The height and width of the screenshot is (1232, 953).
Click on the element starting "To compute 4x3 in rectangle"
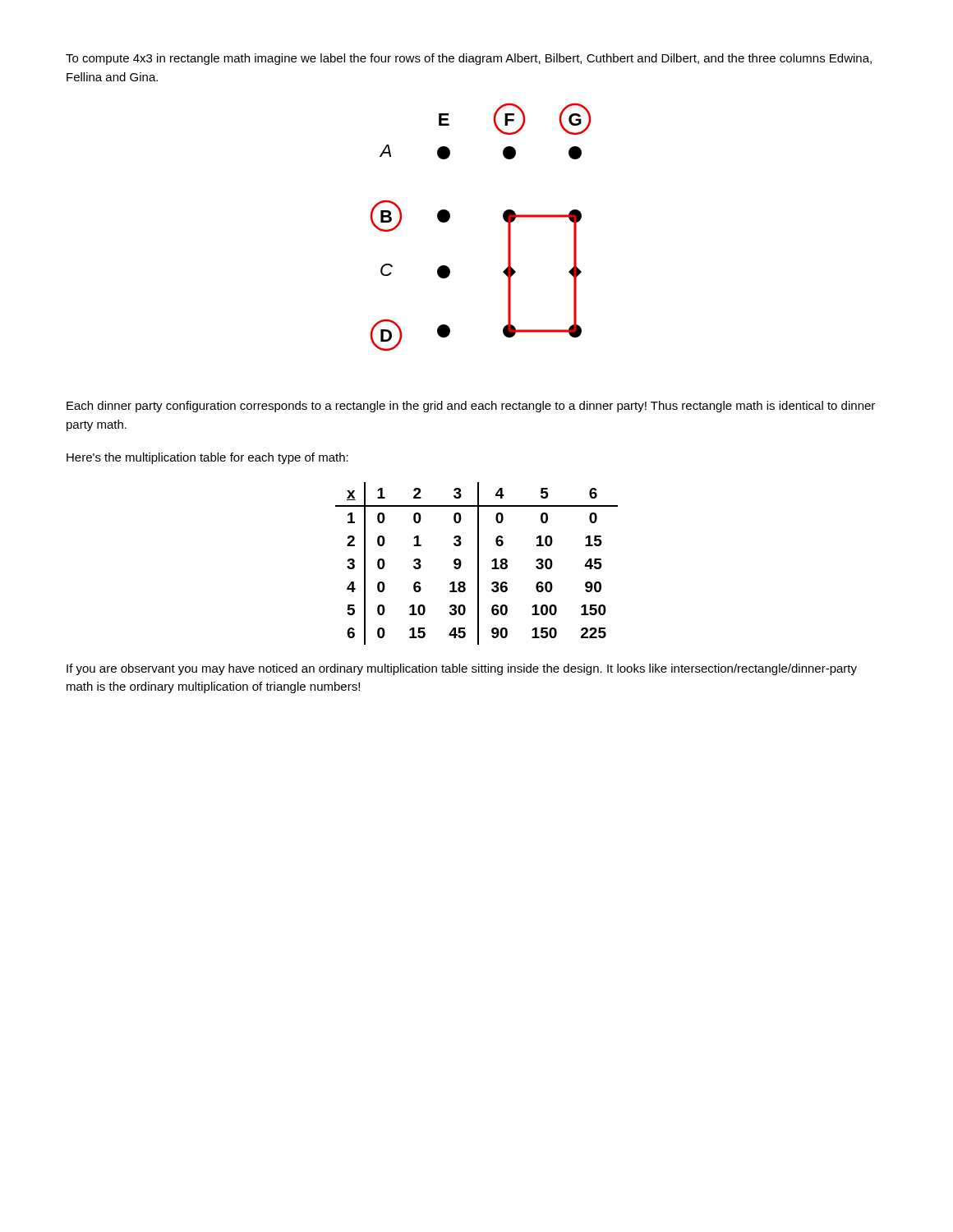tap(469, 67)
